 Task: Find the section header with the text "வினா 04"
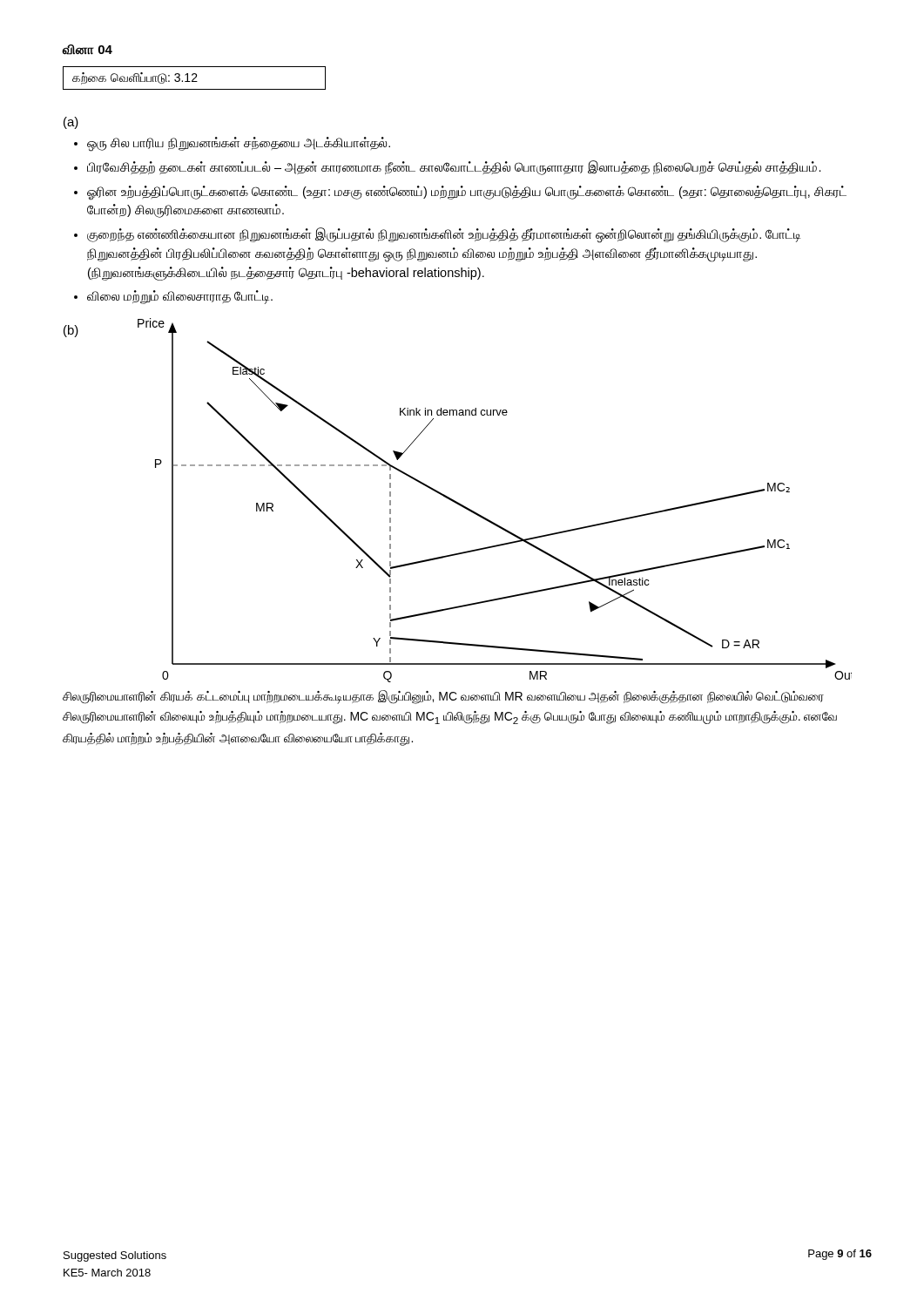[88, 49]
